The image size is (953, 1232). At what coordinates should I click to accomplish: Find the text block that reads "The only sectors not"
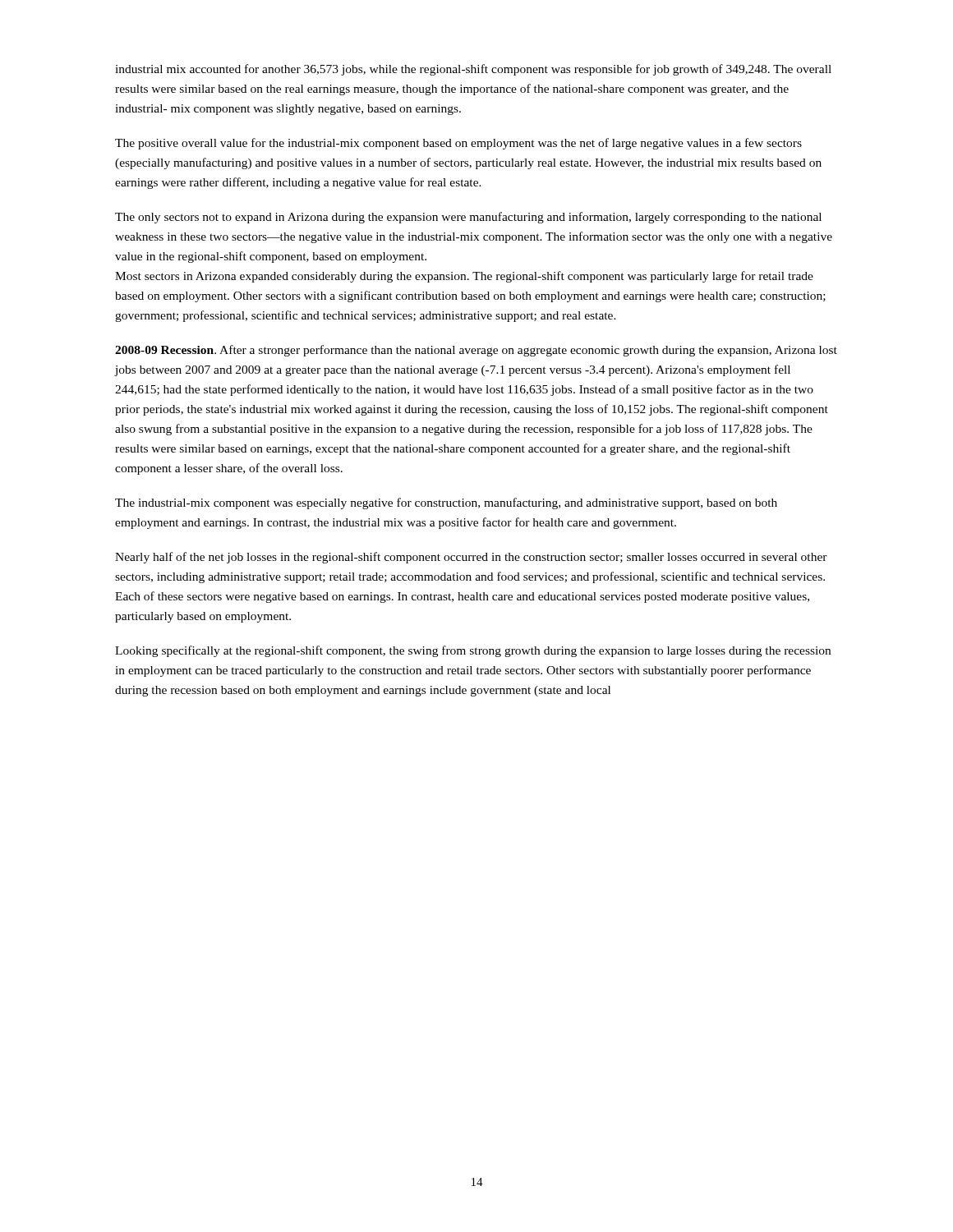point(474,266)
